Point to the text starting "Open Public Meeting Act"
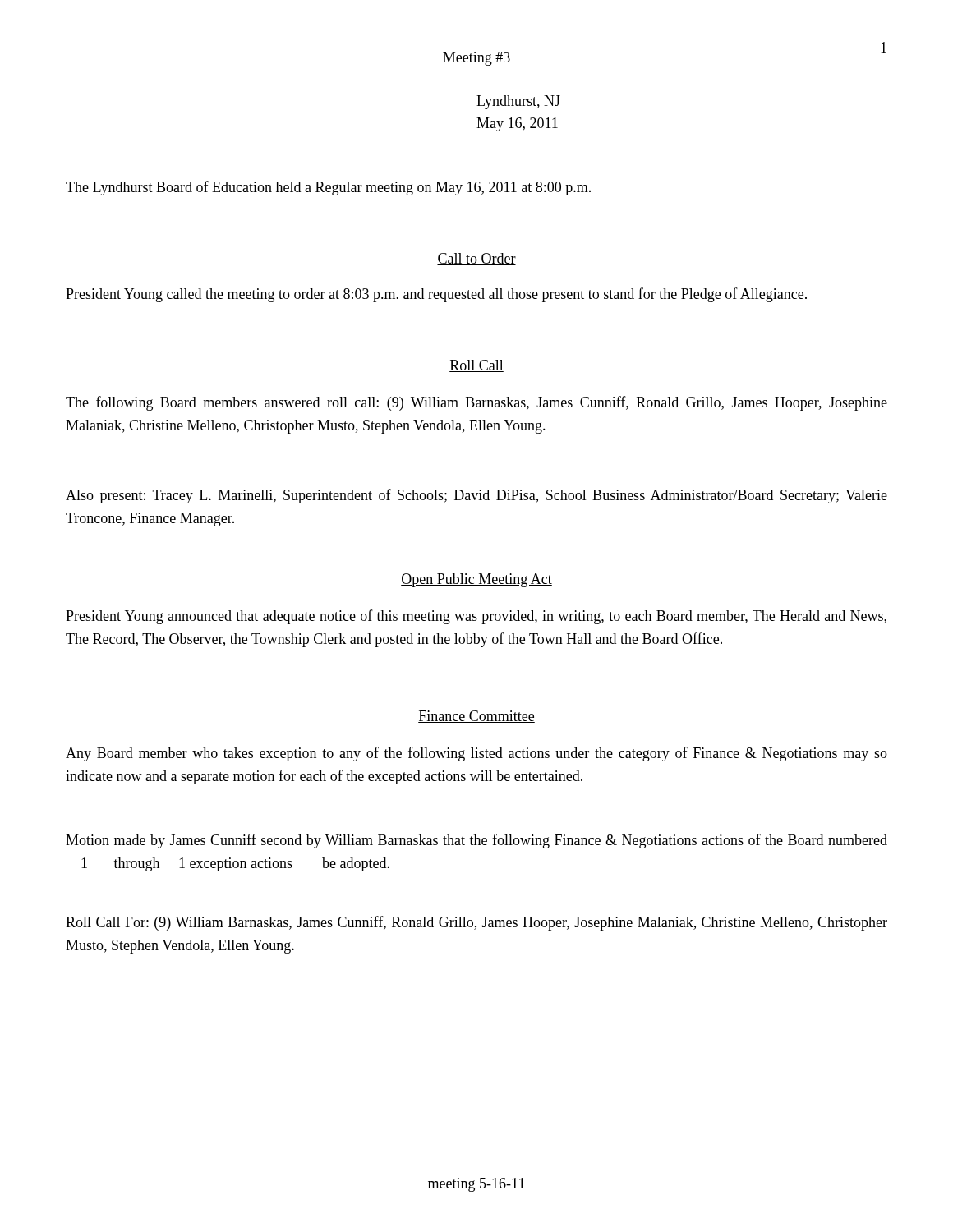Screen dimensions: 1232x953 click(476, 579)
